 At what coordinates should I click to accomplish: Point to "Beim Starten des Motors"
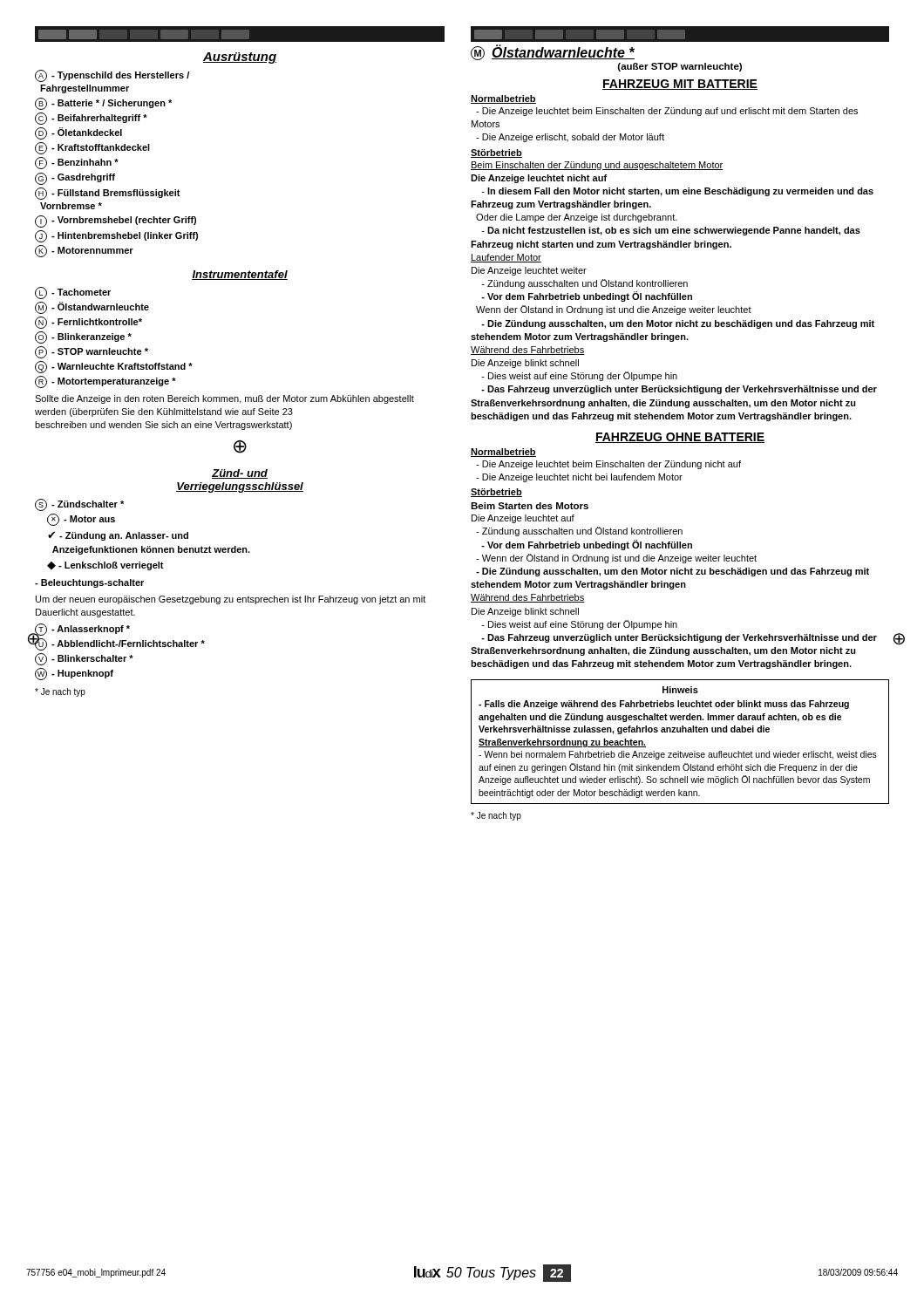coord(530,506)
